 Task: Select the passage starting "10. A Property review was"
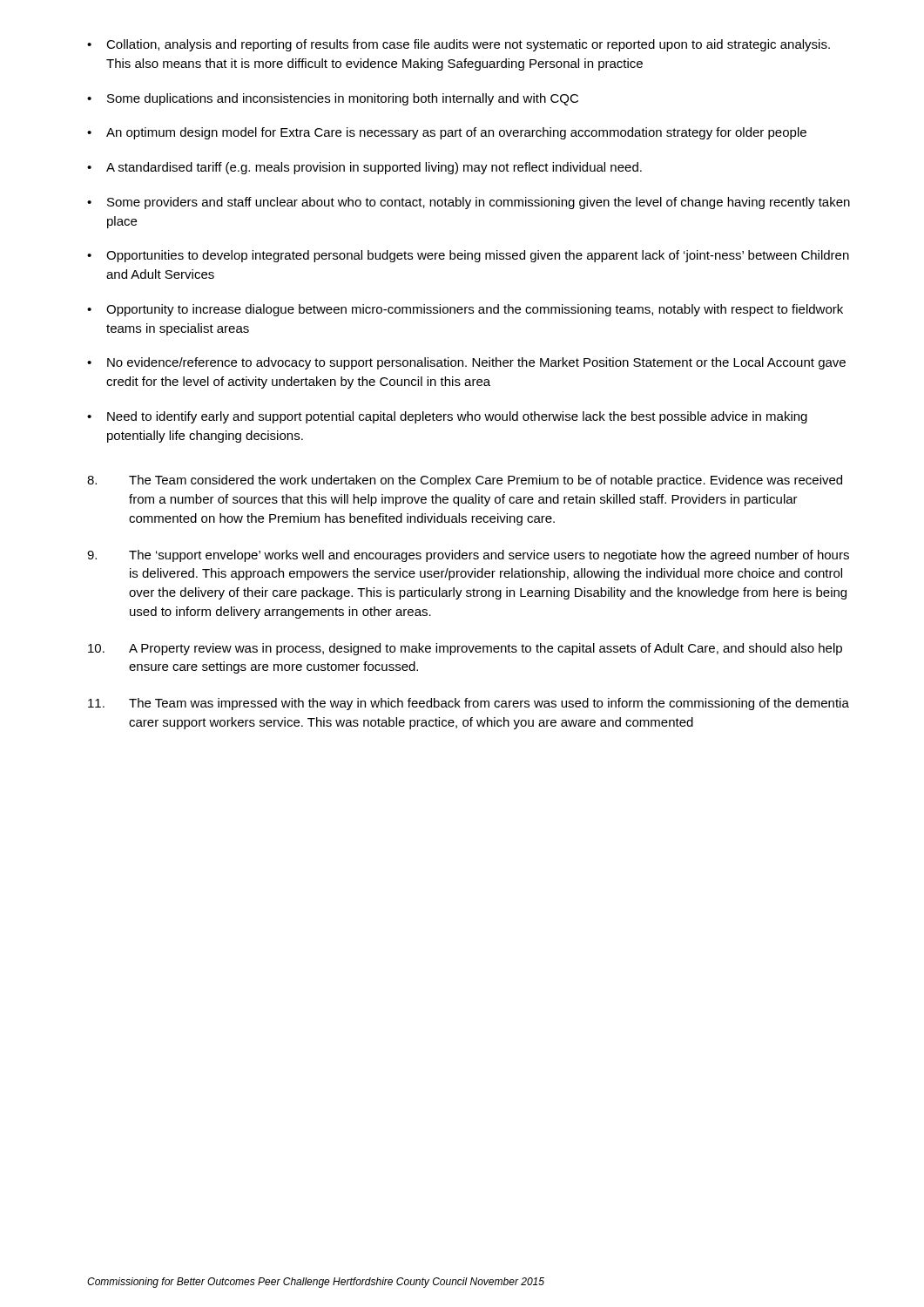pyautogui.click(x=471, y=657)
